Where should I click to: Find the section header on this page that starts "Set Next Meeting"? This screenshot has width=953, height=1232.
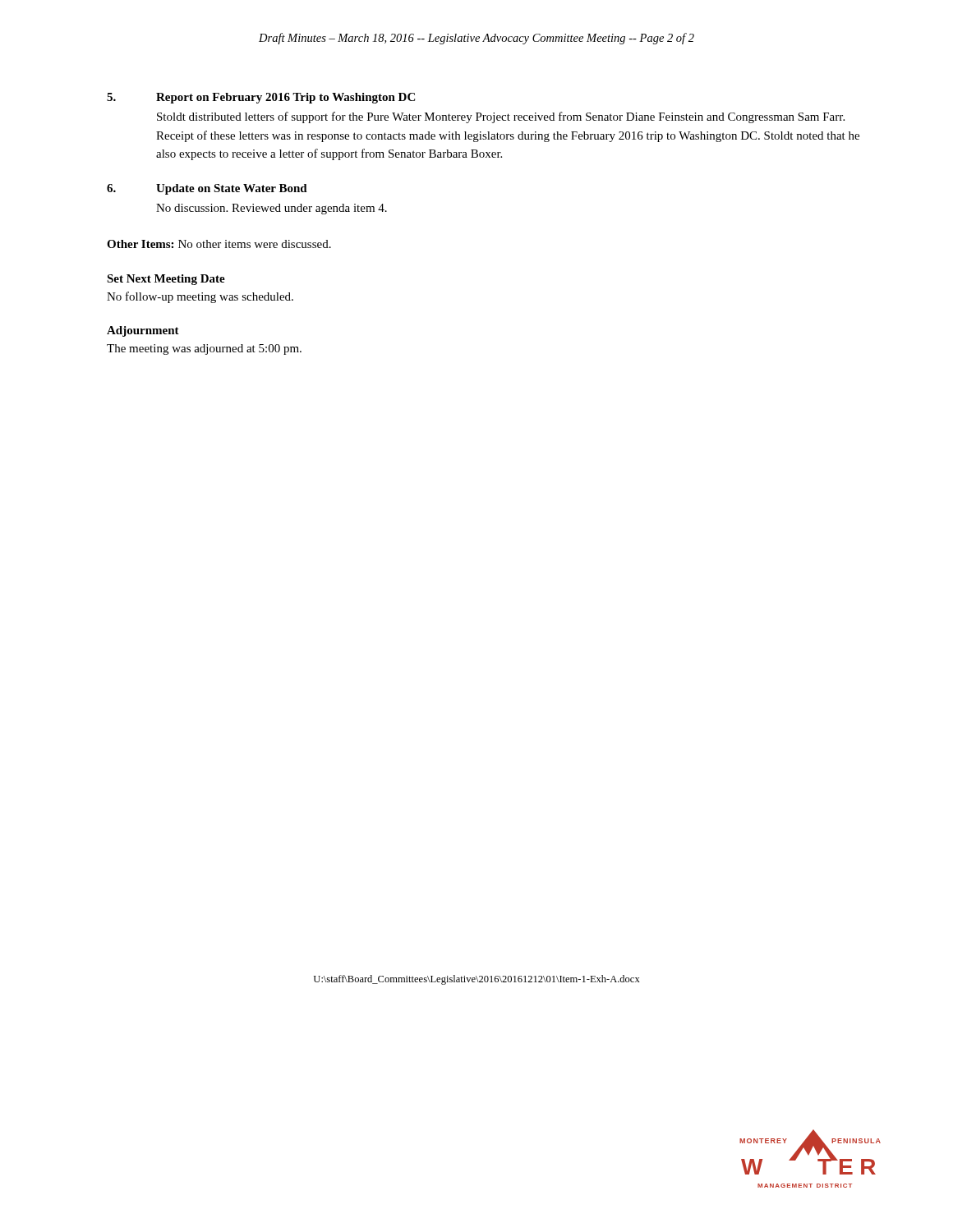(x=166, y=280)
